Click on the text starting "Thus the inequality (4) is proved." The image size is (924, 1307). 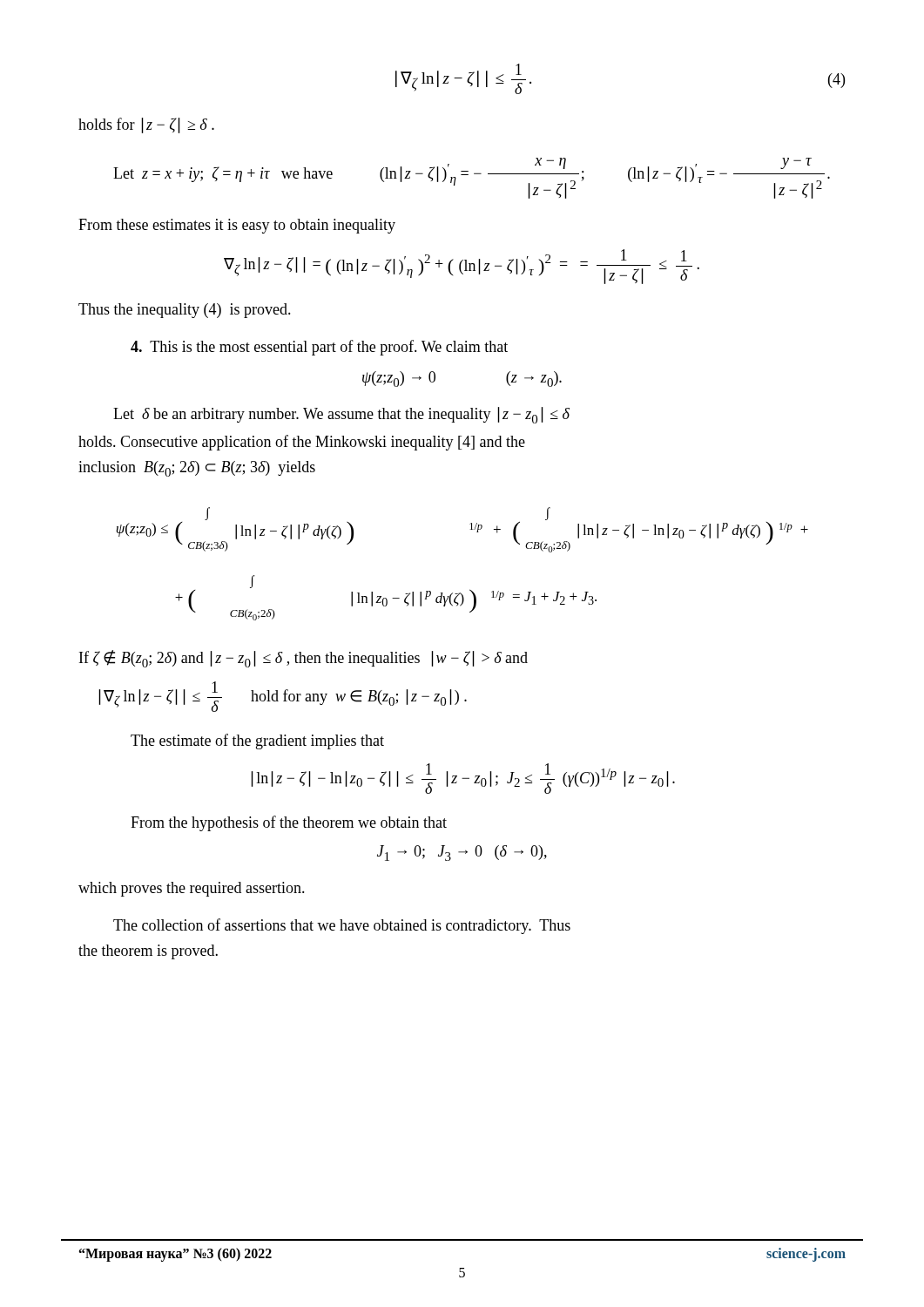(185, 309)
